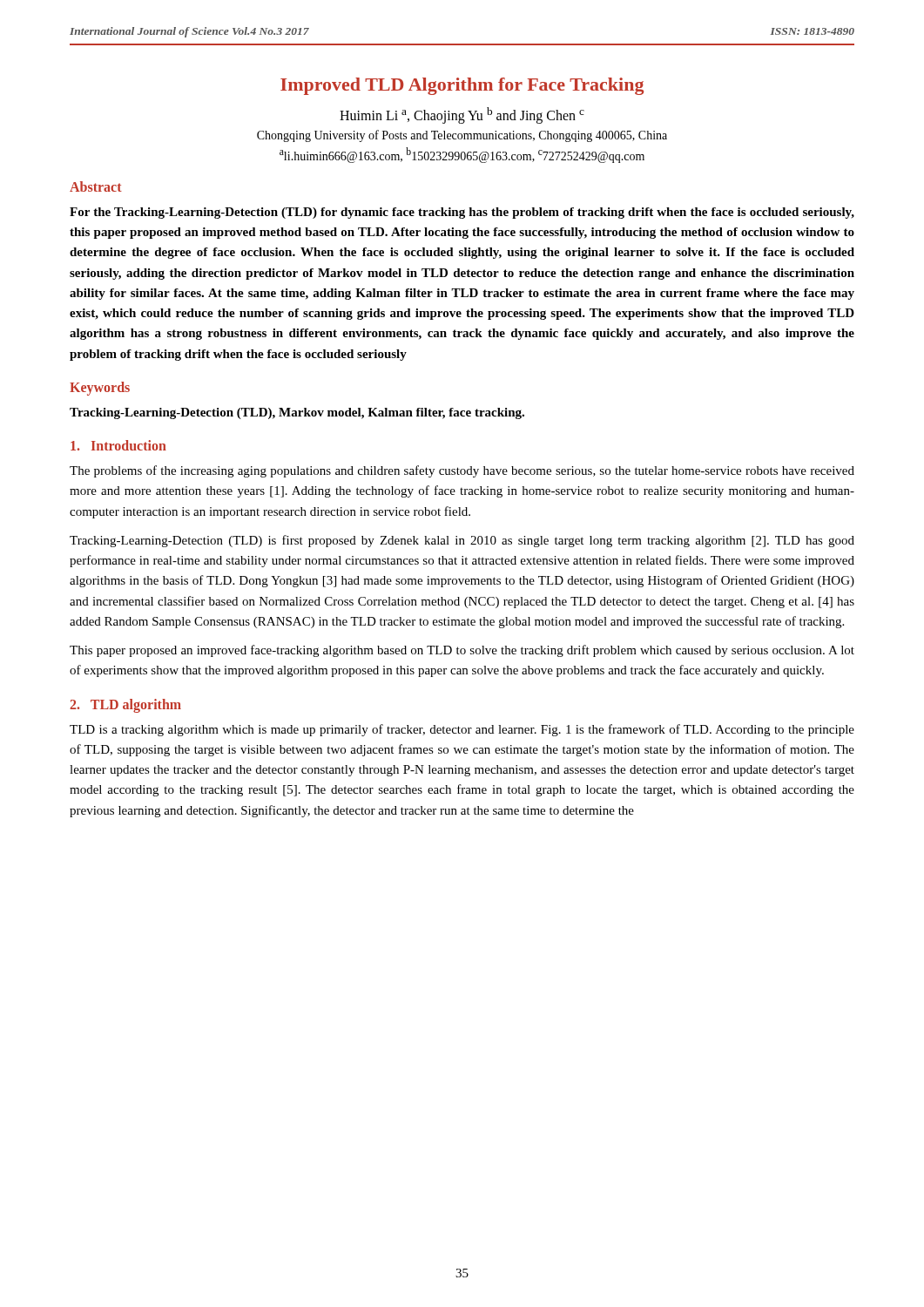
Task: Find the section header containing "2. TLD algorithm"
Action: pos(125,704)
